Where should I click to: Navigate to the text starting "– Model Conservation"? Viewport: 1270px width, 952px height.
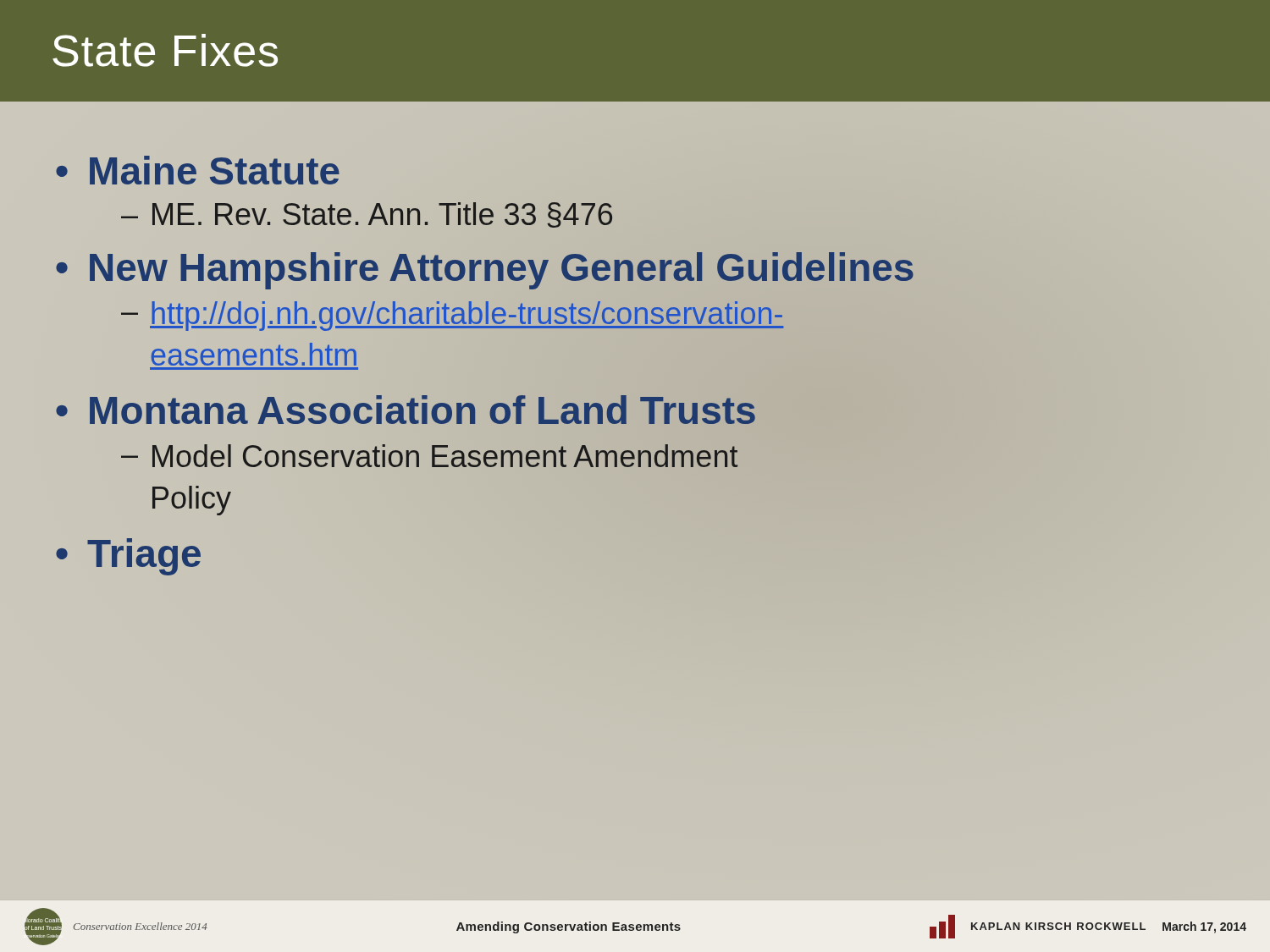point(429,478)
